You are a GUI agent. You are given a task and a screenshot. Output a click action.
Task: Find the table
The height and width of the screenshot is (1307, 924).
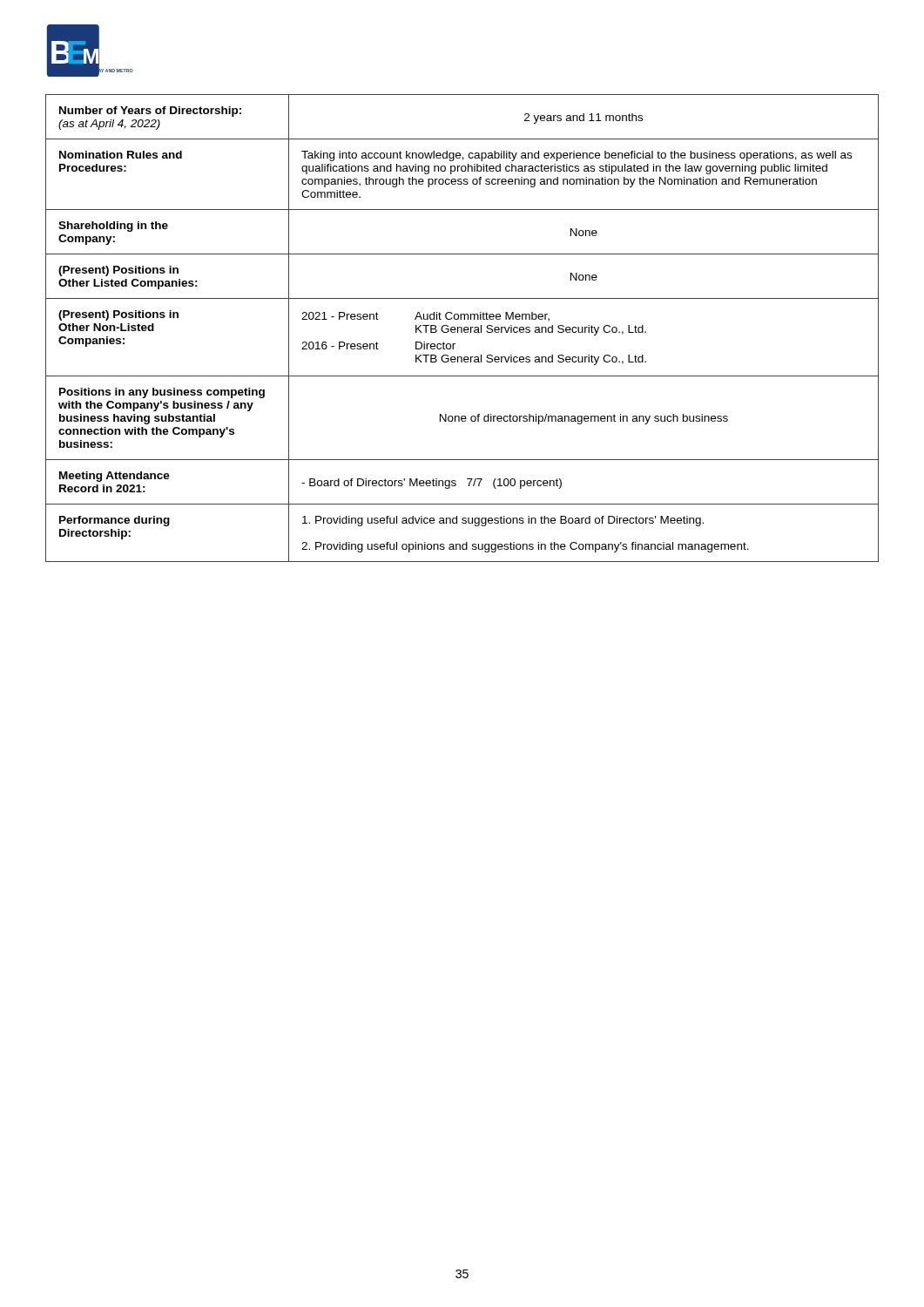[x=462, y=328]
